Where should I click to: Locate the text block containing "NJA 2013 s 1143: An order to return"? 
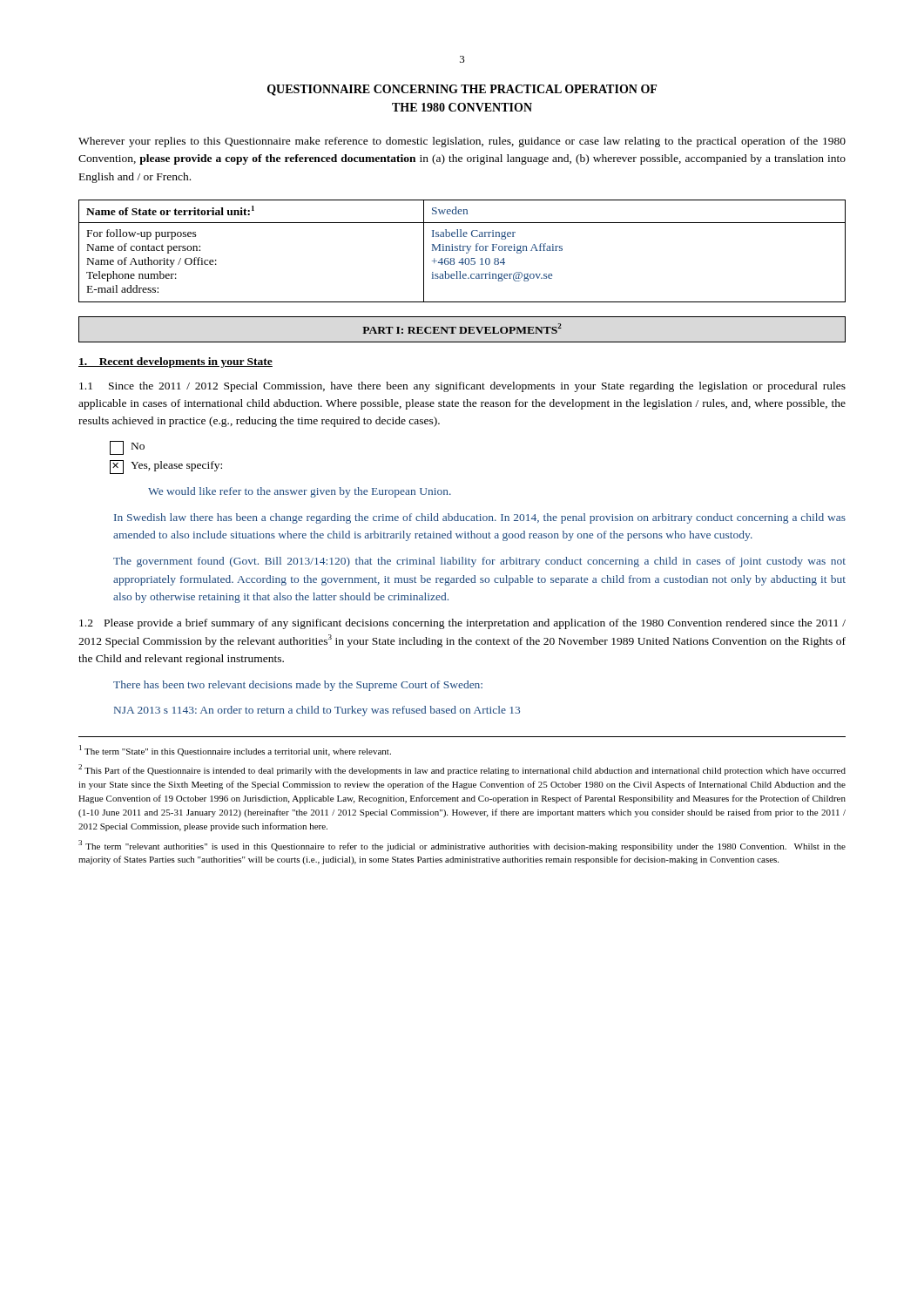point(317,709)
